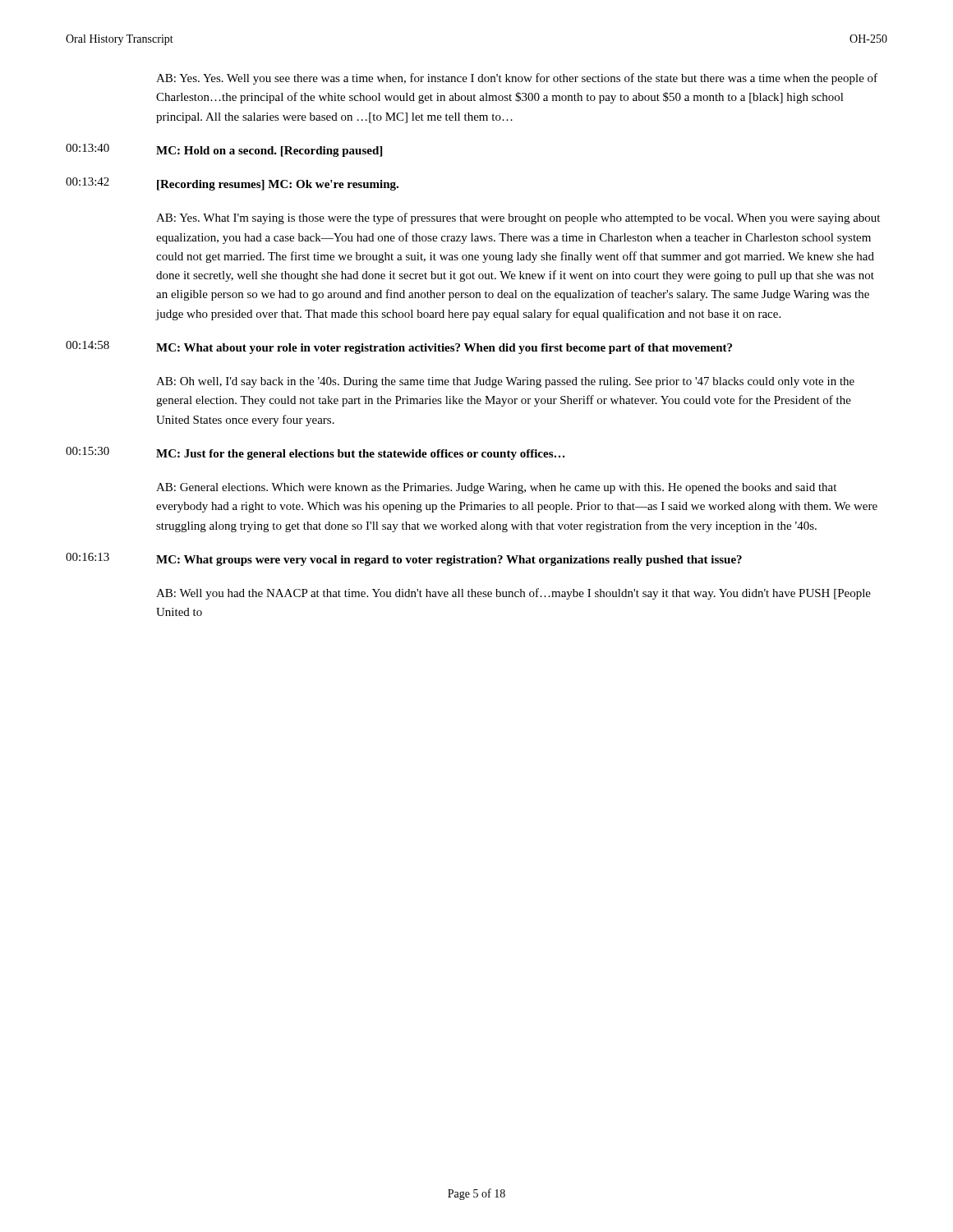Select the text block starting "00:13:40 MC: Hold on a"
The width and height of the screenshot is (953, 1232).
[x=224, y=150]
